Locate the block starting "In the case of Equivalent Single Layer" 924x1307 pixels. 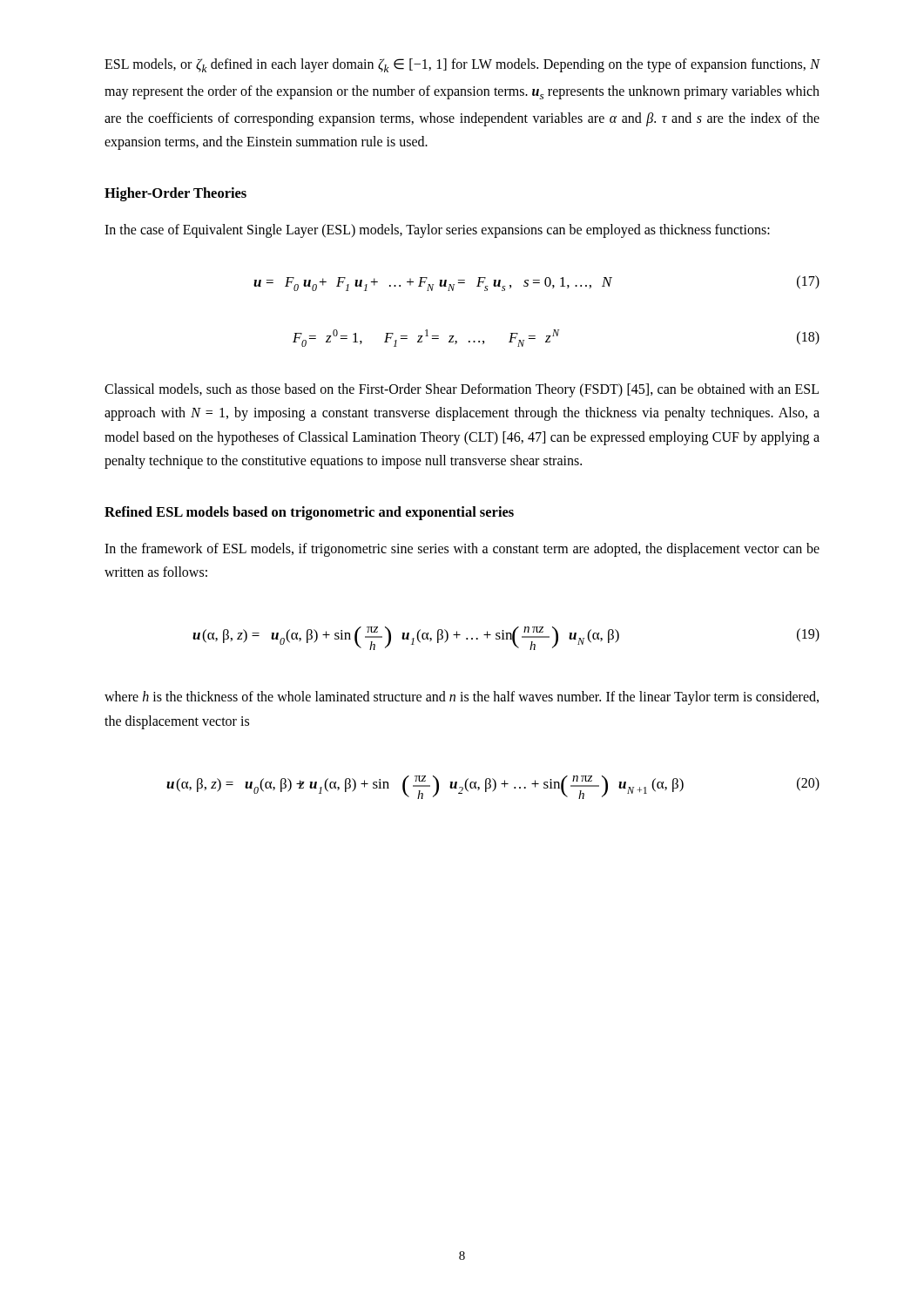click(x=462, y=230)
